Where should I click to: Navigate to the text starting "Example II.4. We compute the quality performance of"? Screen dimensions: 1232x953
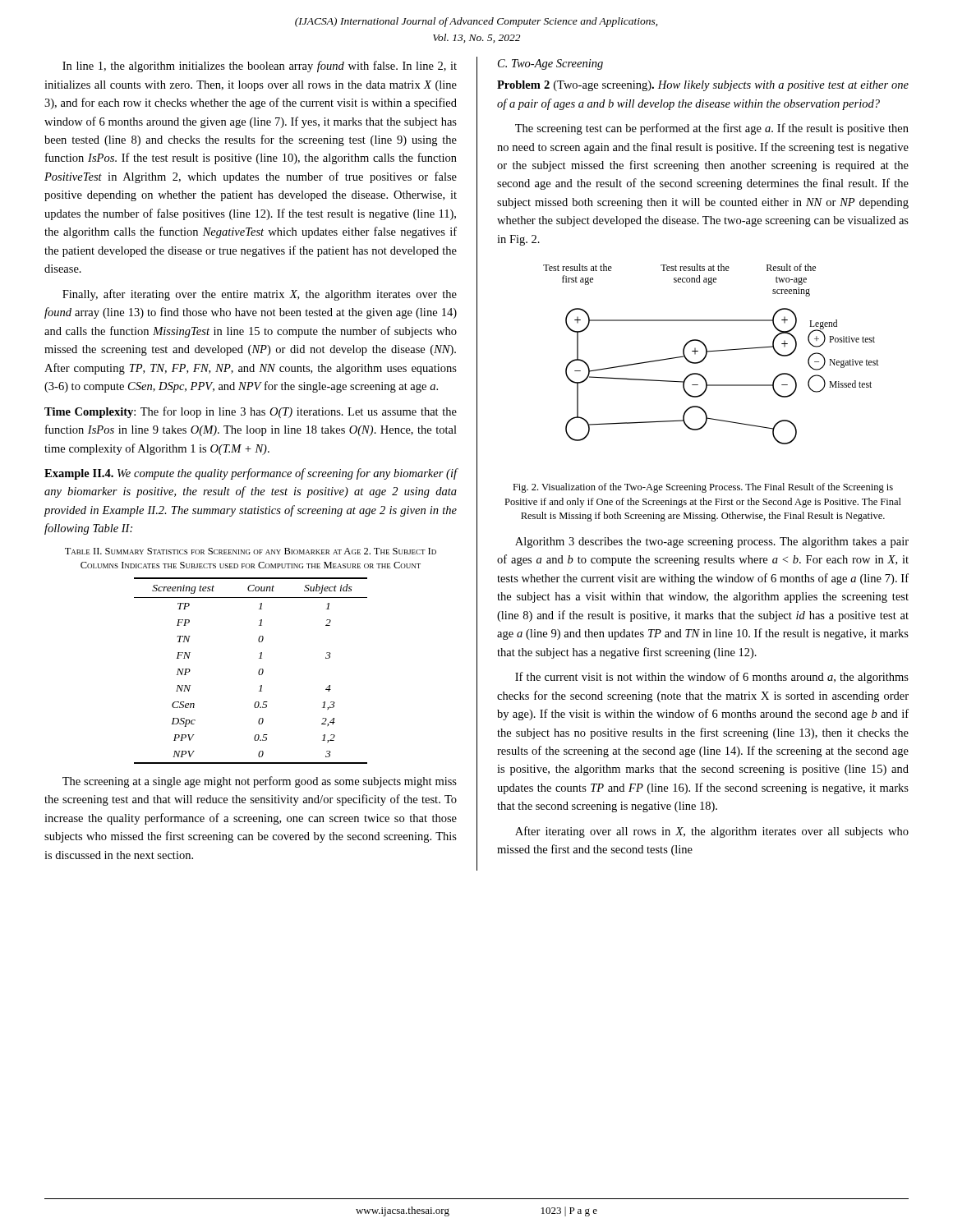coord(251,501)
